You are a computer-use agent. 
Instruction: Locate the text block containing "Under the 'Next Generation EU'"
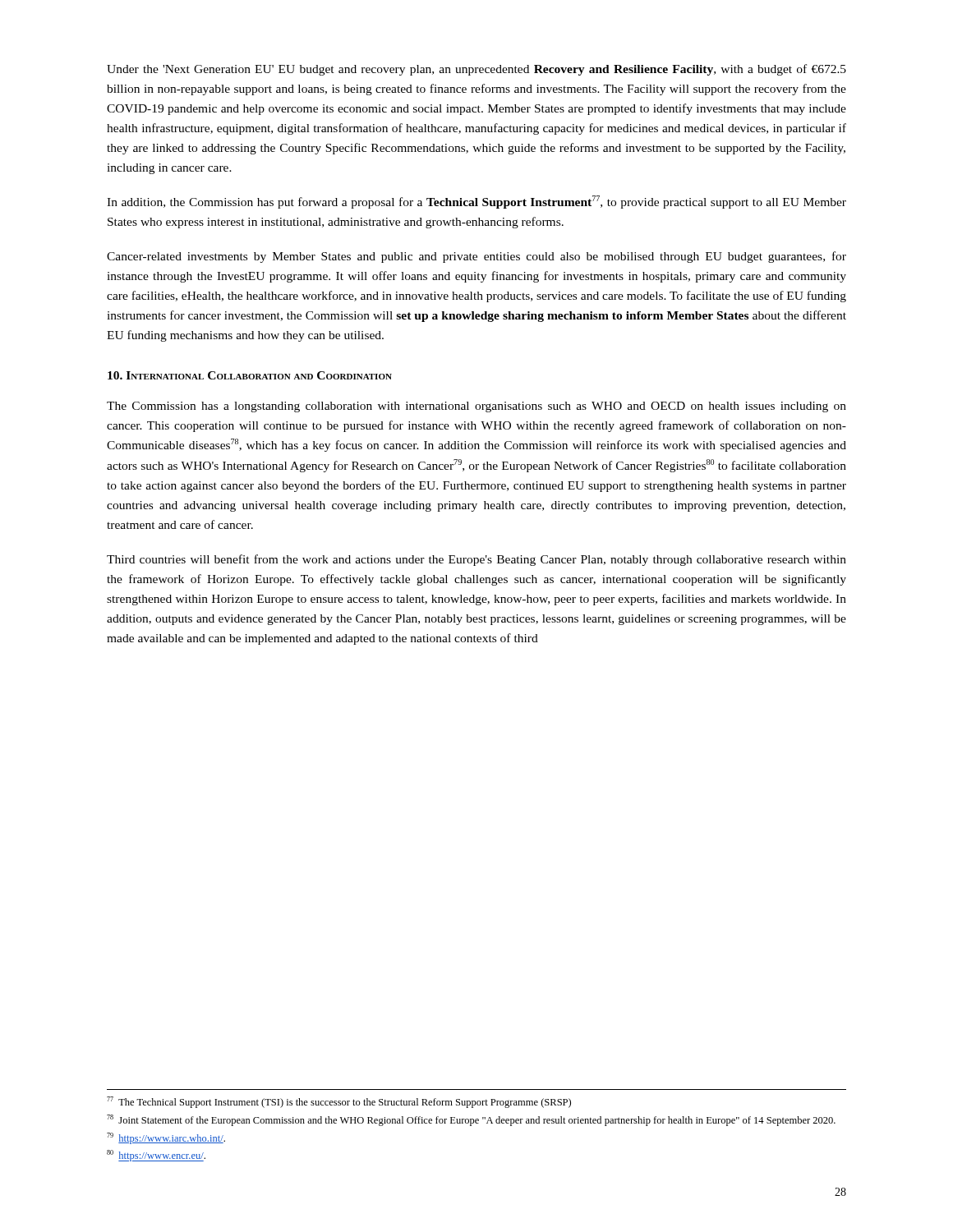coord(476,118)
